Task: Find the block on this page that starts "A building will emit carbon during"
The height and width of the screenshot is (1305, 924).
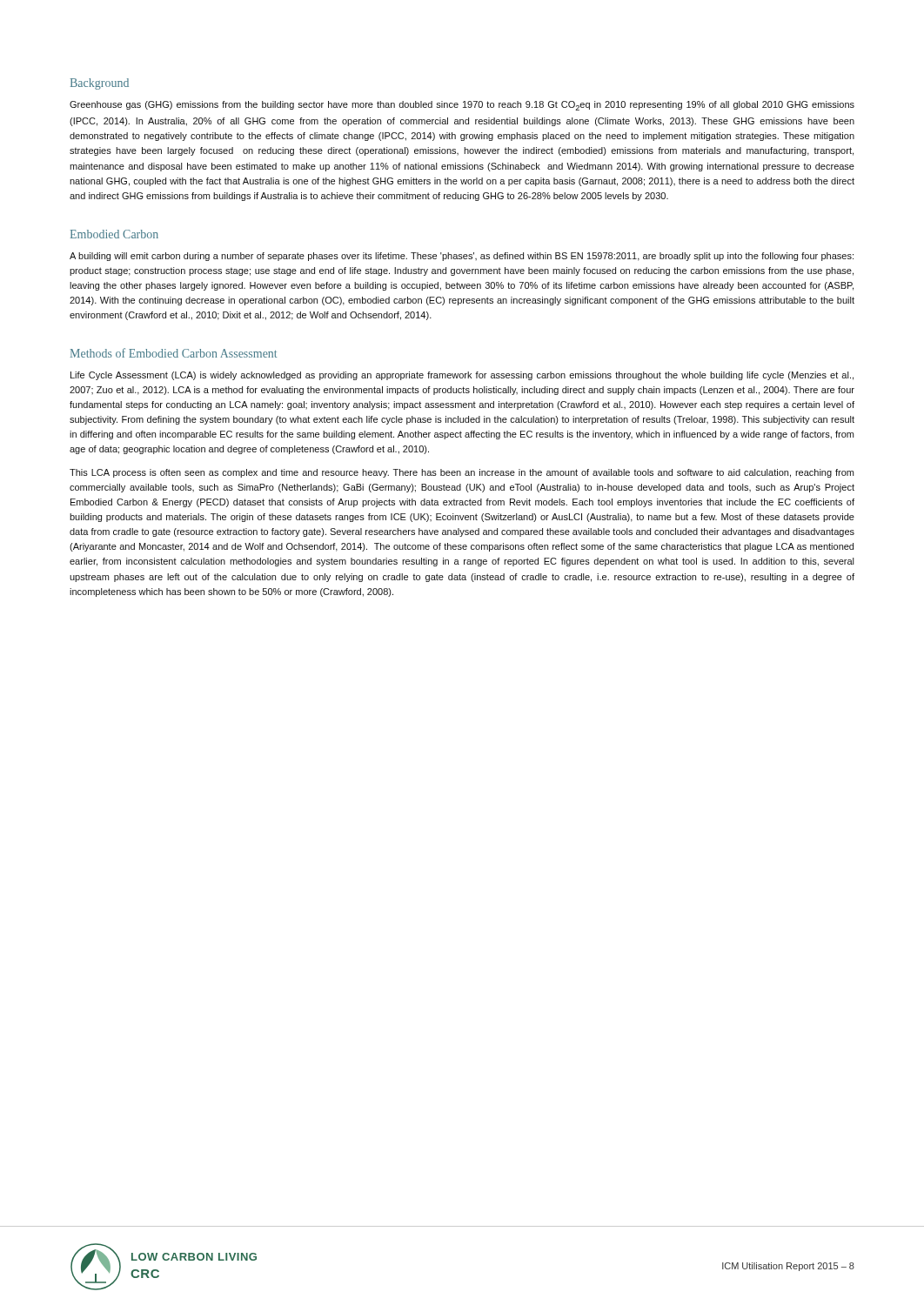Action: tap(462, 285)
